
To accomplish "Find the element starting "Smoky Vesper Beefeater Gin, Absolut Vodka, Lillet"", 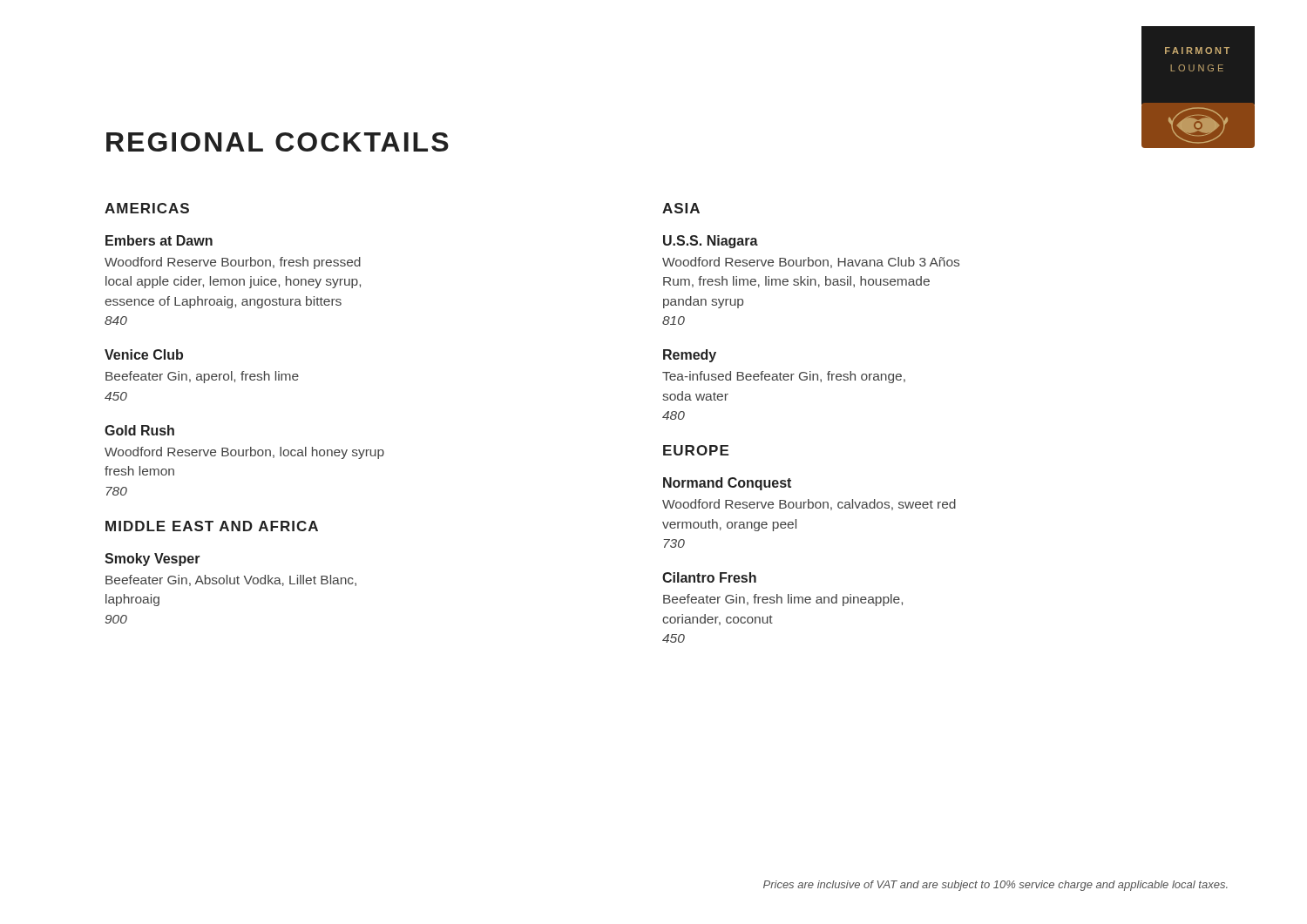I will point(357,589).
